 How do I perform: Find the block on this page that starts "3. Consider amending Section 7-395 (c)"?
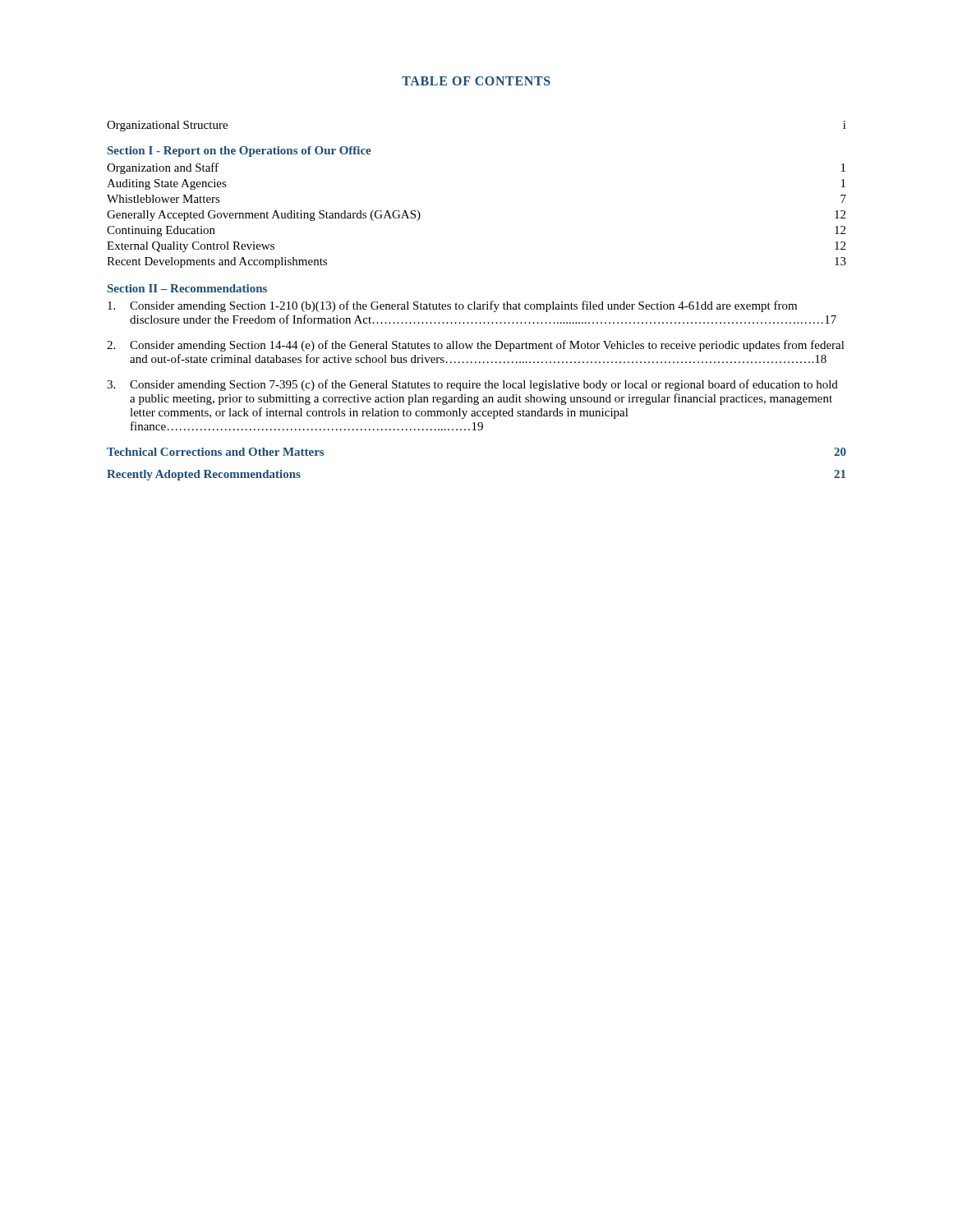coord(476,406)
